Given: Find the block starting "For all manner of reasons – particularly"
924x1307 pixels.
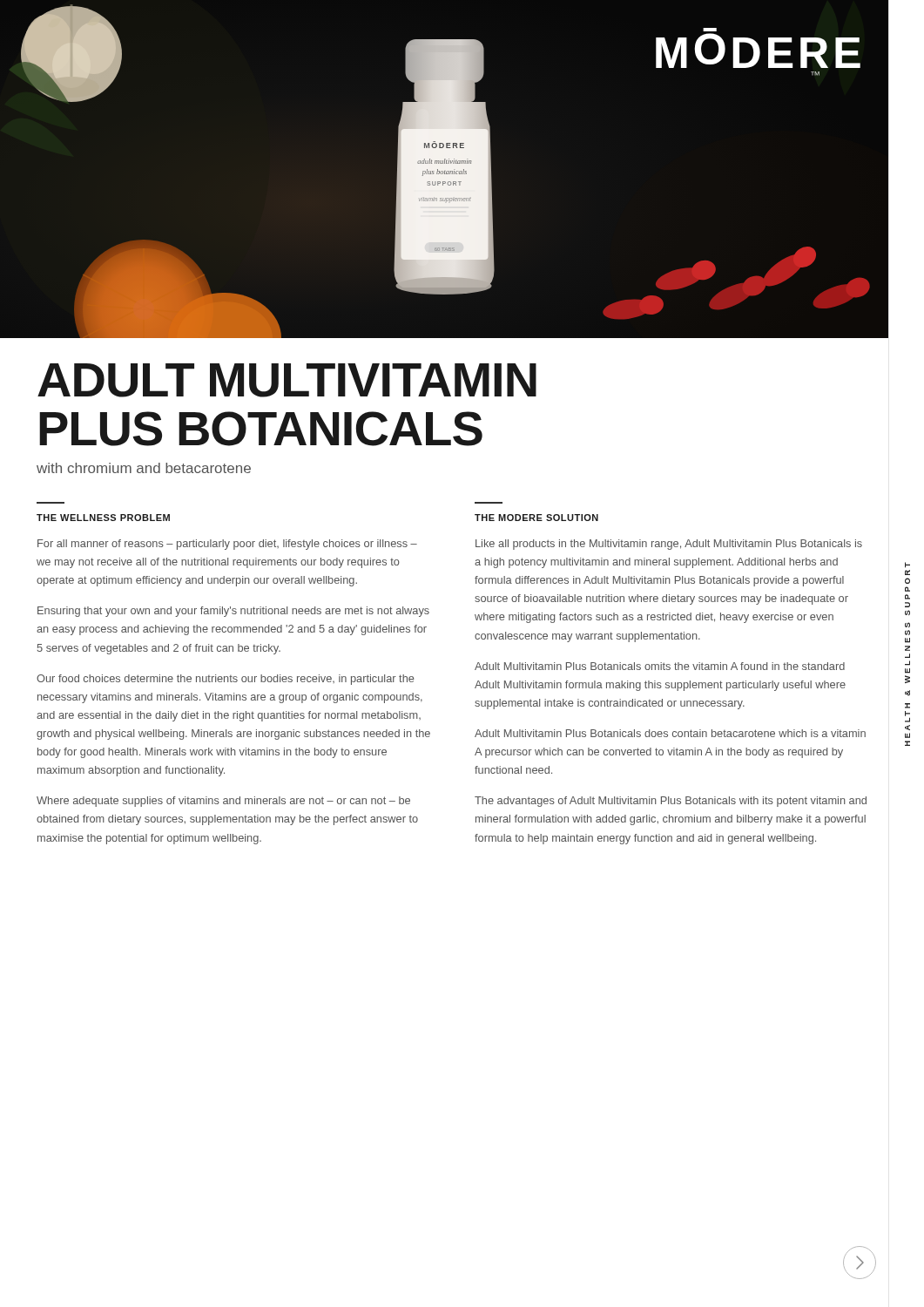Looking at the screenshot, I should 227,562.
